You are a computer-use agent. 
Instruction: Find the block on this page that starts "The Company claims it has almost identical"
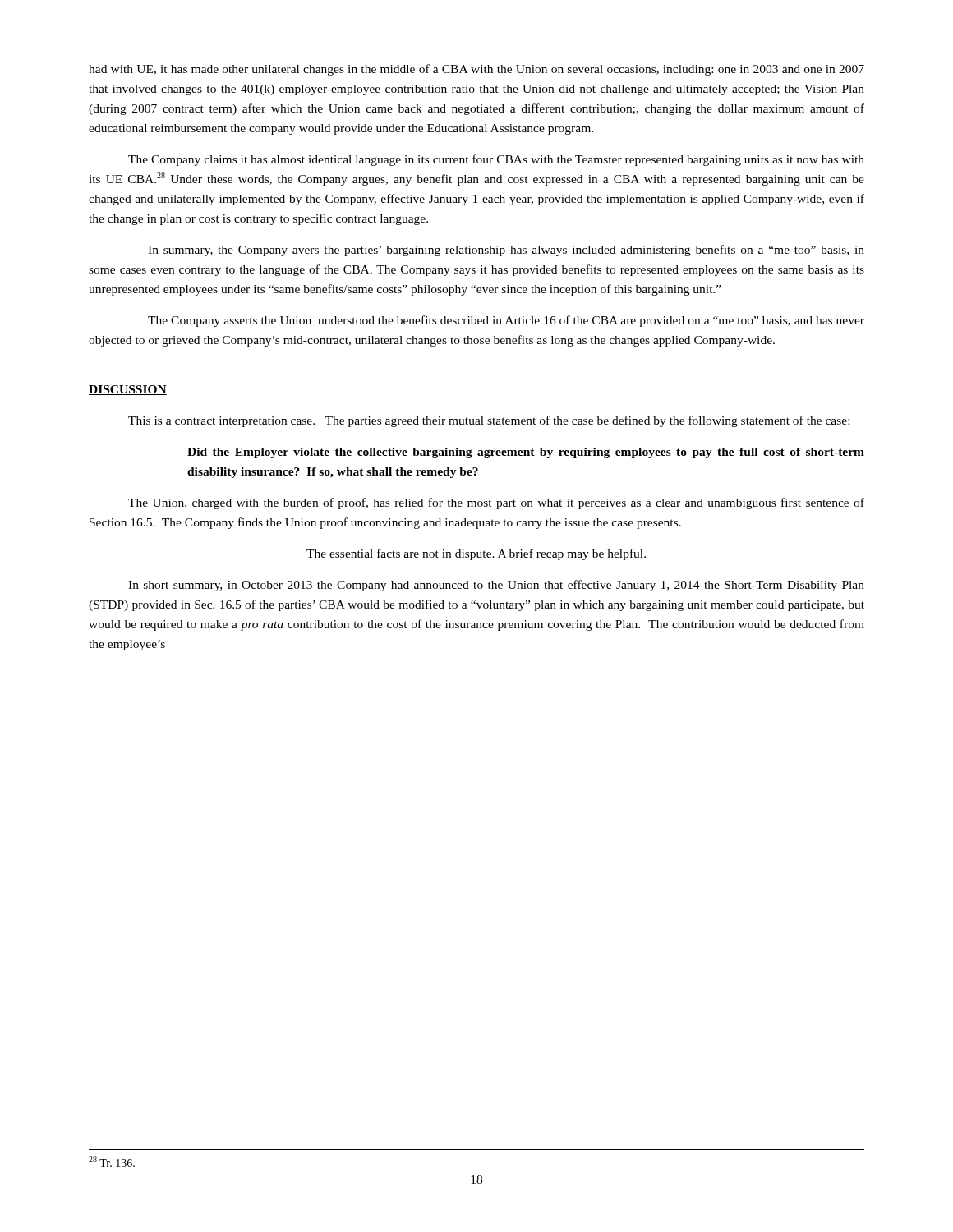pos(476,189)
